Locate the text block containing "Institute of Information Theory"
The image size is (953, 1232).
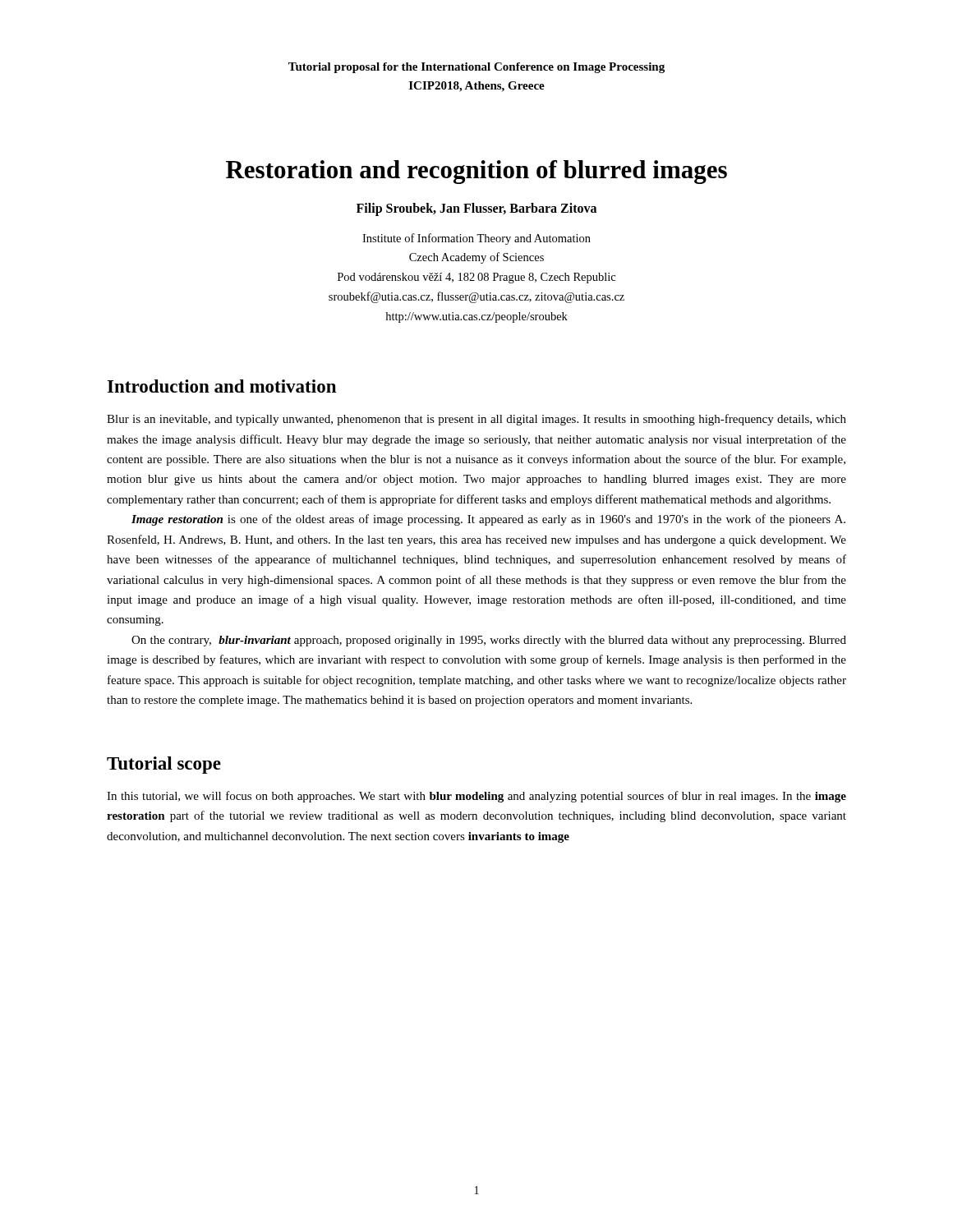(x=476, y=277)
